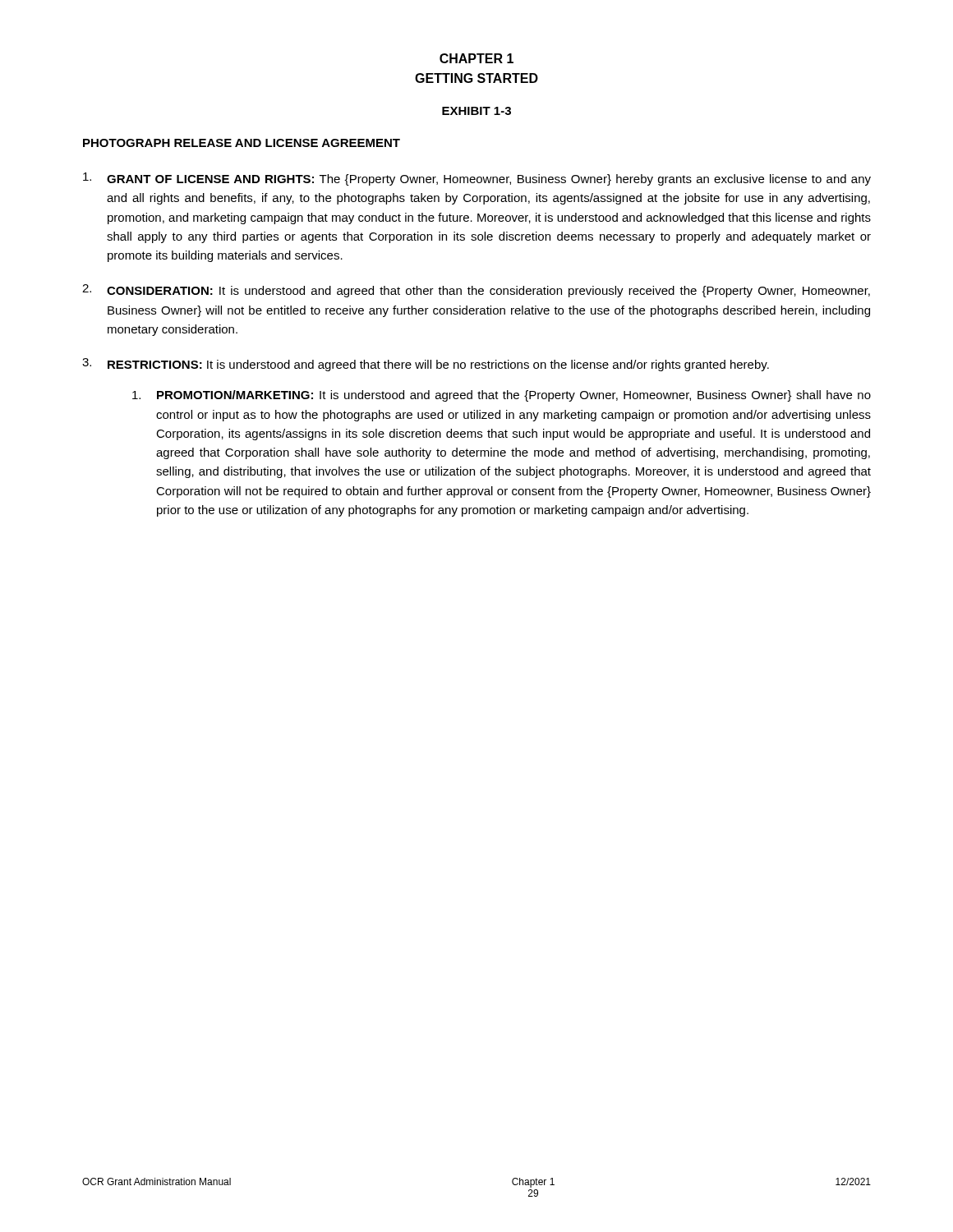The width and height of the screenshot is (953, 1232).
Task: Select the list item containing "GRANT OF LICENSE AND"
Action: [x=476, y=217]
